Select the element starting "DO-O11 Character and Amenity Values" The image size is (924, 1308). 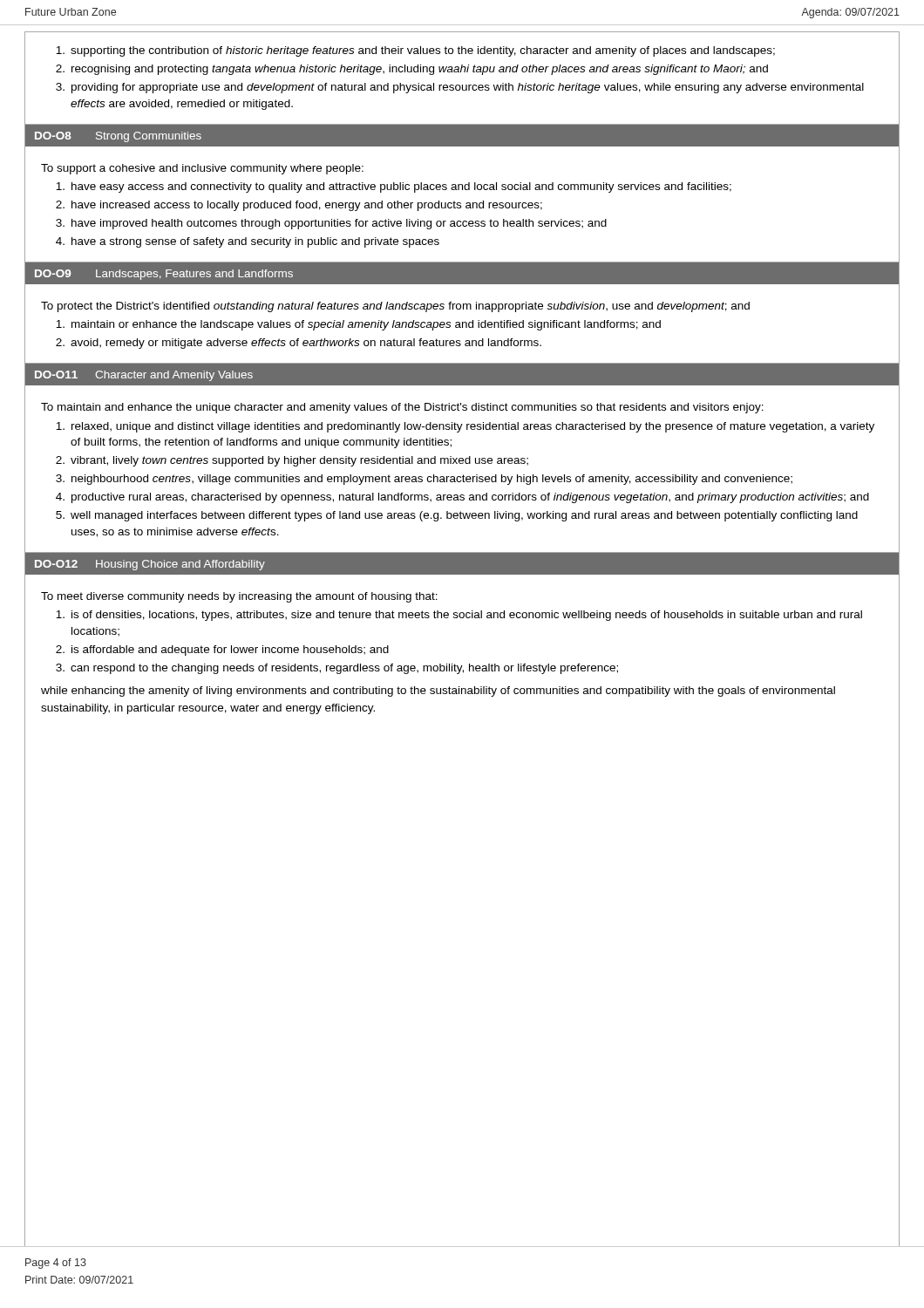[144, 375]
